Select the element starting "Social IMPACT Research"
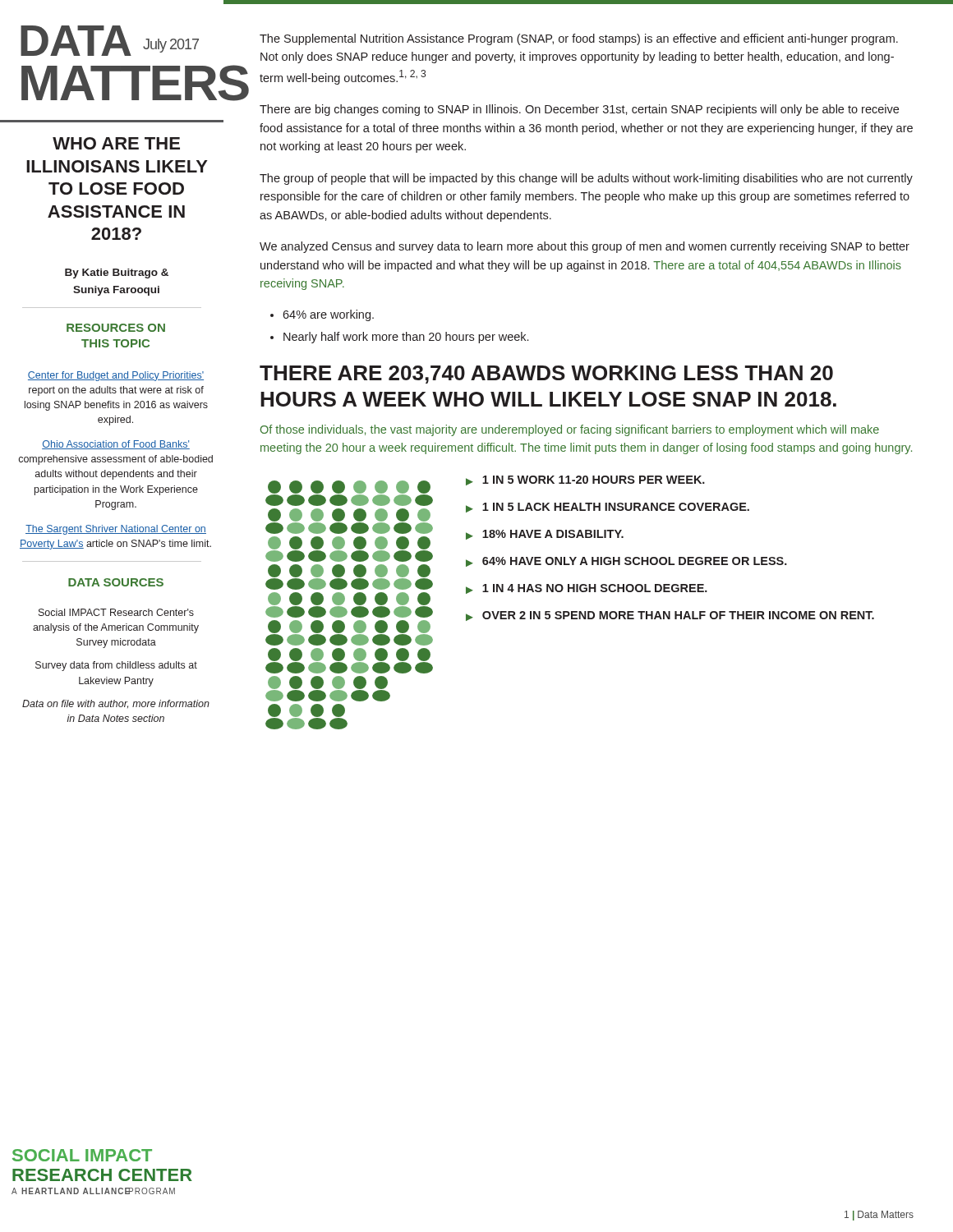The image size is (953, 1232). coord(116,628)
